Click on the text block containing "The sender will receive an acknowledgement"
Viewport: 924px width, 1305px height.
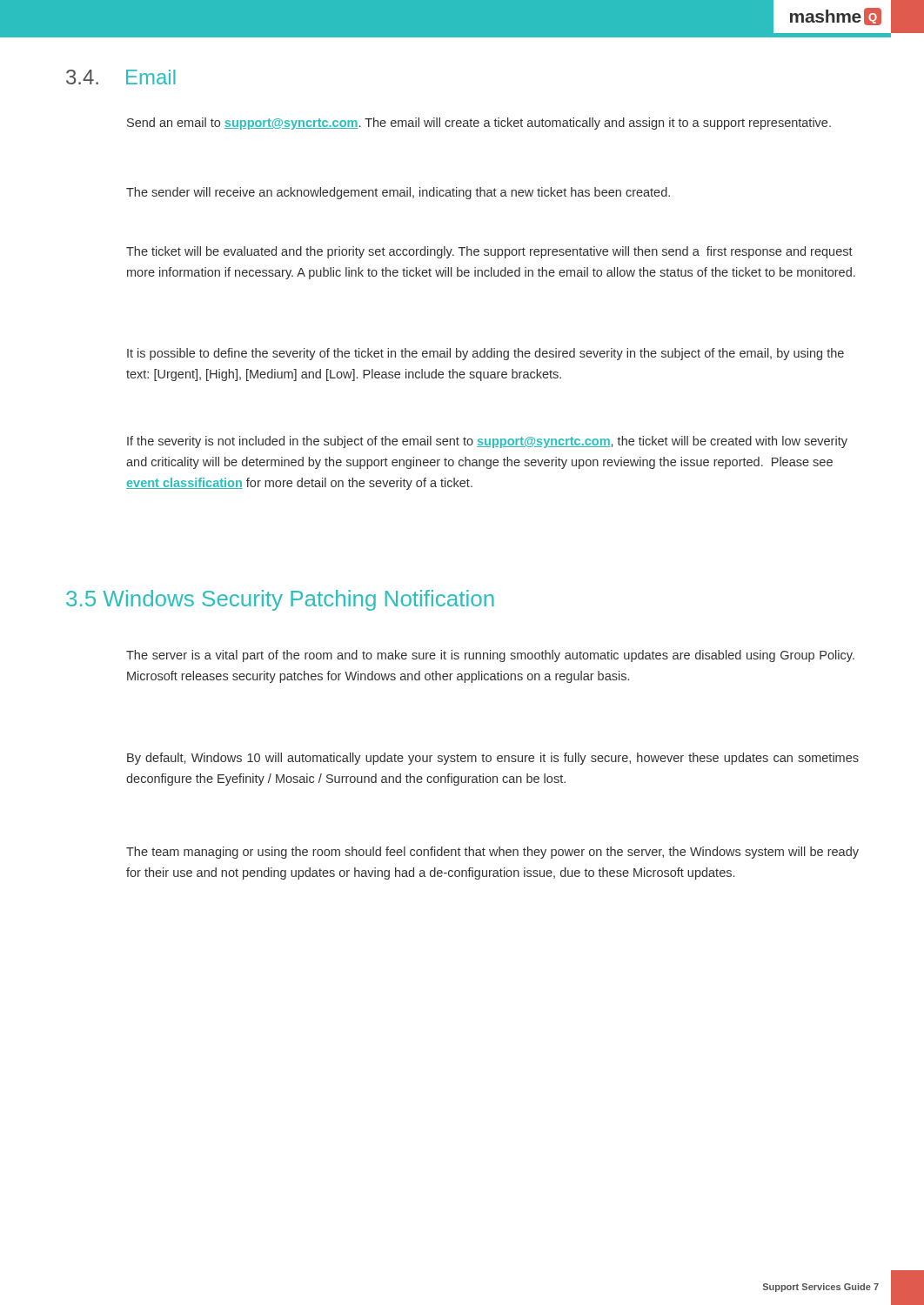tap(399, 192)
